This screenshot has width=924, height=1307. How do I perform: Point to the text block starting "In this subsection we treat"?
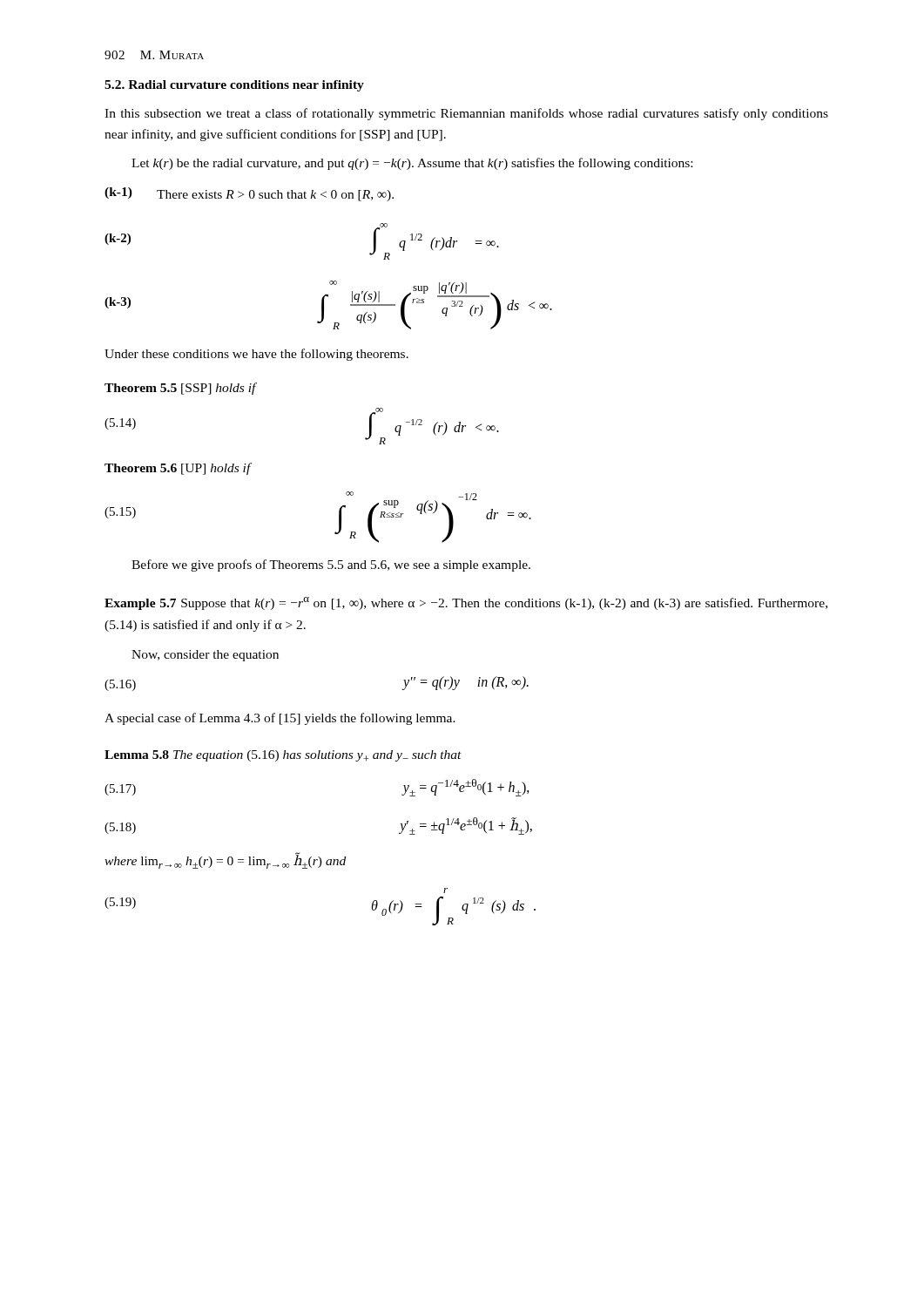pos(466,124)
